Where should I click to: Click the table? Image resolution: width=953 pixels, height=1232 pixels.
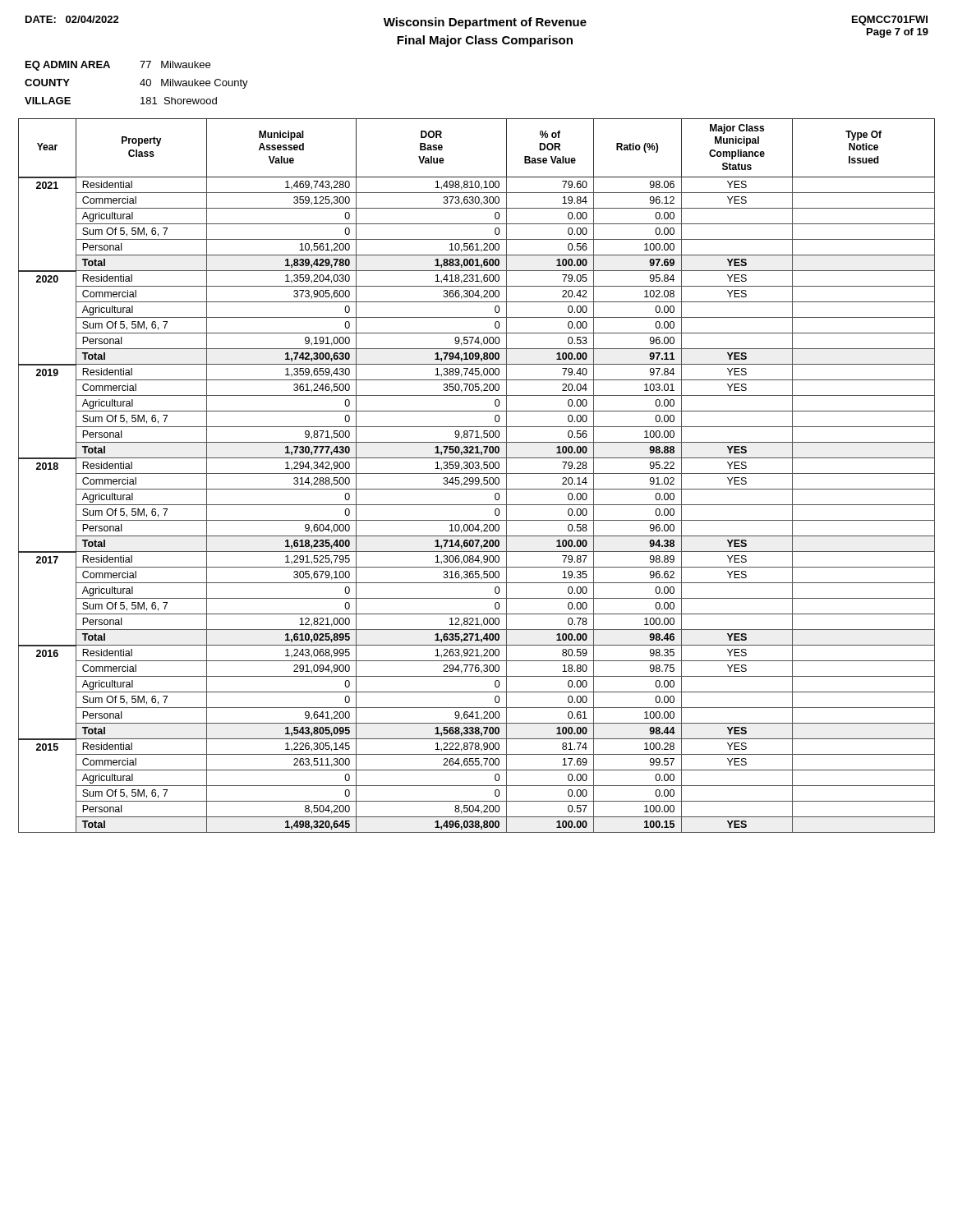pos(476,472)
